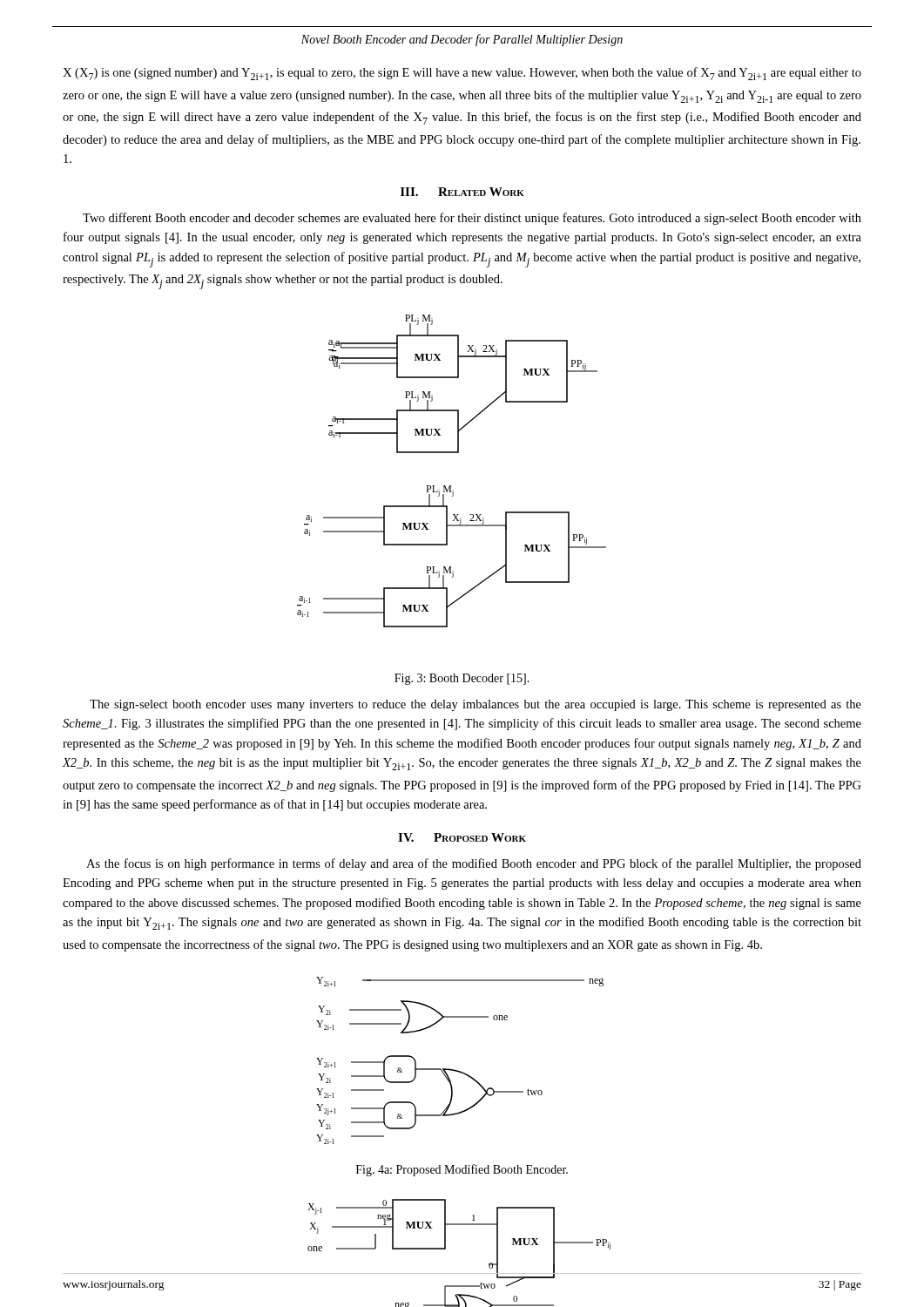Point to the text starting "As the focus is on"
The width and height of the screenshot is (924, 1307).
tap(462, 904)
